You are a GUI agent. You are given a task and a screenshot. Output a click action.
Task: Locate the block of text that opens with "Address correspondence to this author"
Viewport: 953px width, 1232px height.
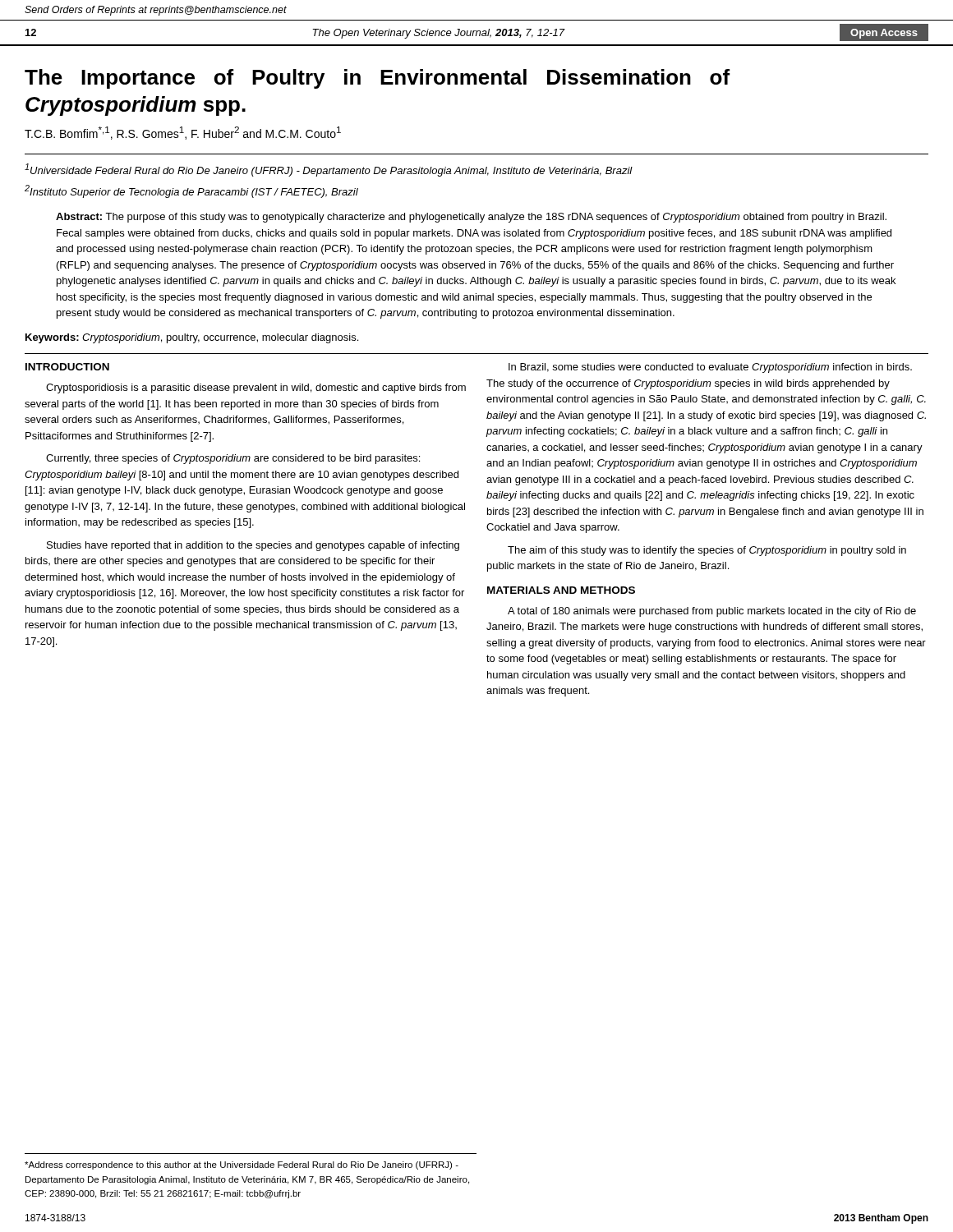(x=247, y=1179)
